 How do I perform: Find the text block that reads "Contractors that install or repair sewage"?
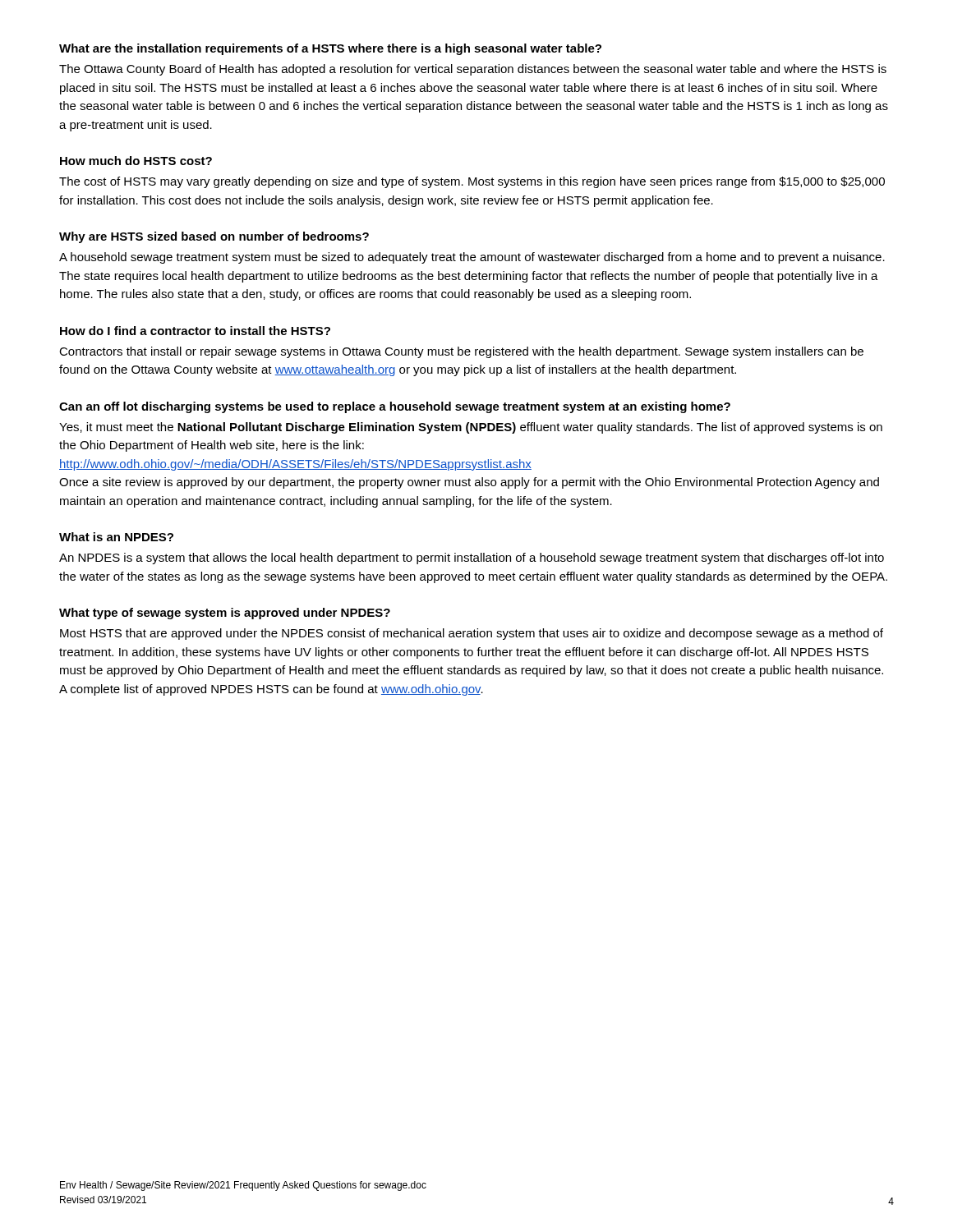(462, 360)
